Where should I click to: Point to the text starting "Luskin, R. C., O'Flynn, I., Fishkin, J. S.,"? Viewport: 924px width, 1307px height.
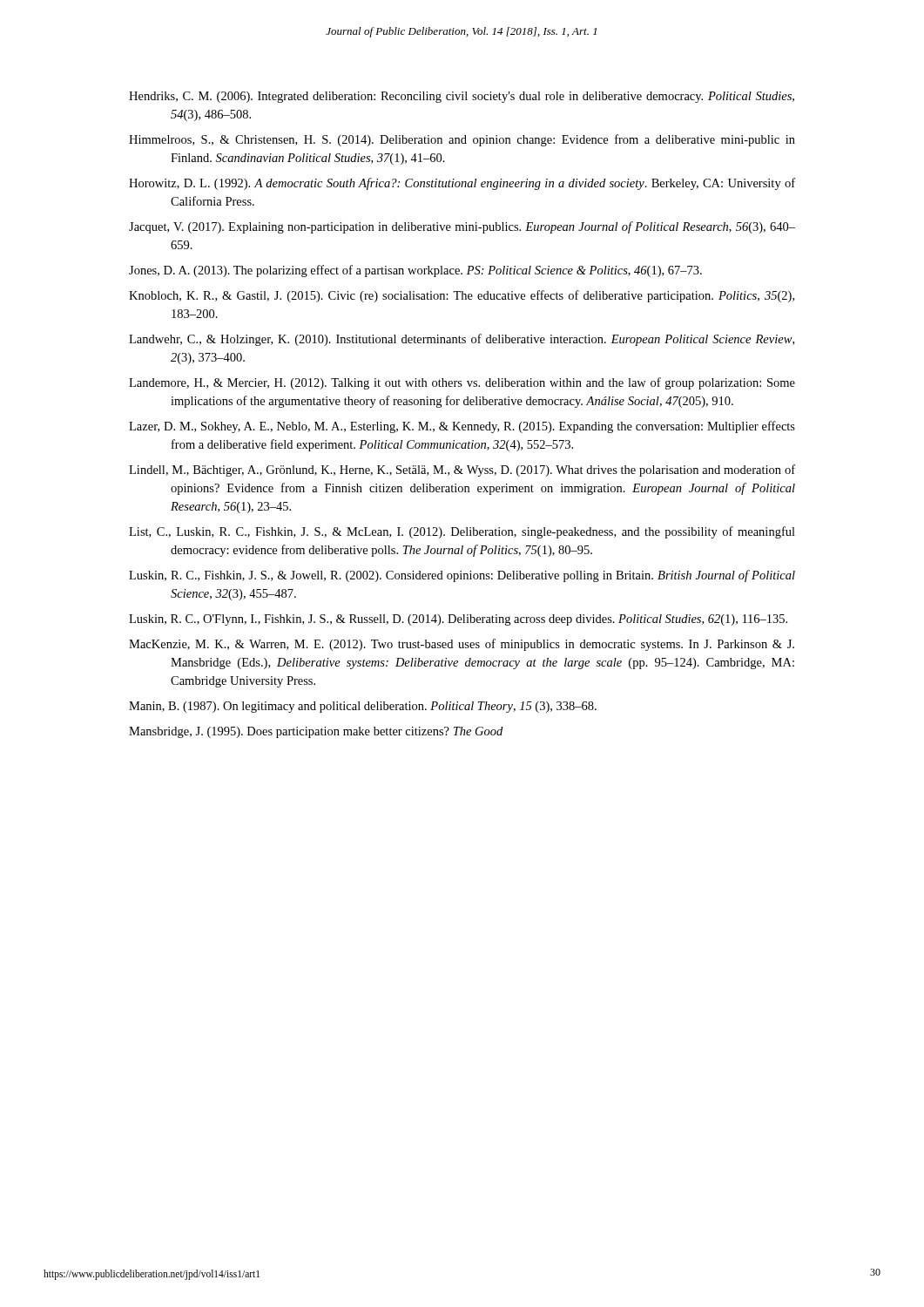tap(459, 619)
